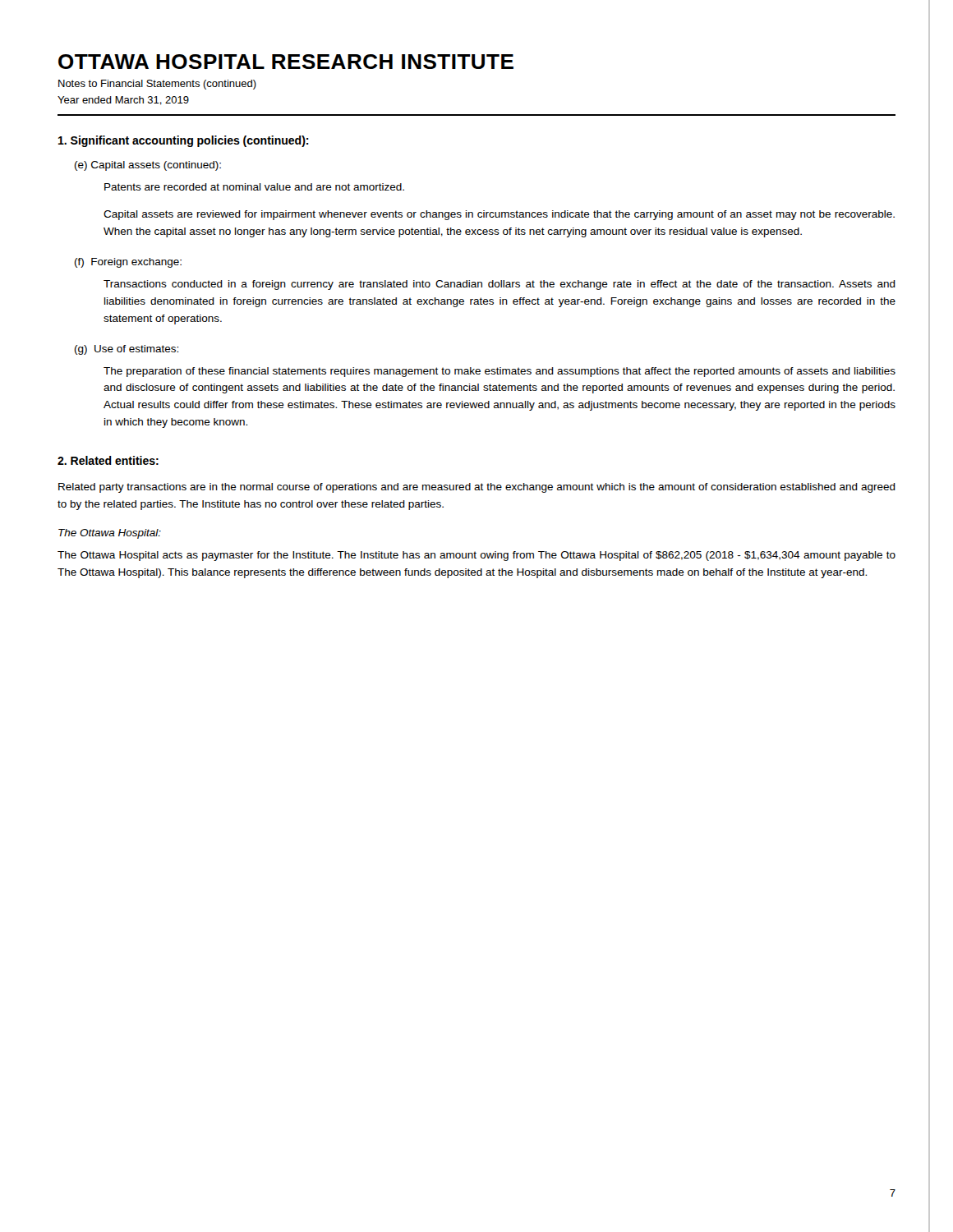Image resolution: width=953 pixels, height=1232 pixels.
Task: Locate the block starting "The preparation of these financial statements requires"
Action: click(500, 396)
